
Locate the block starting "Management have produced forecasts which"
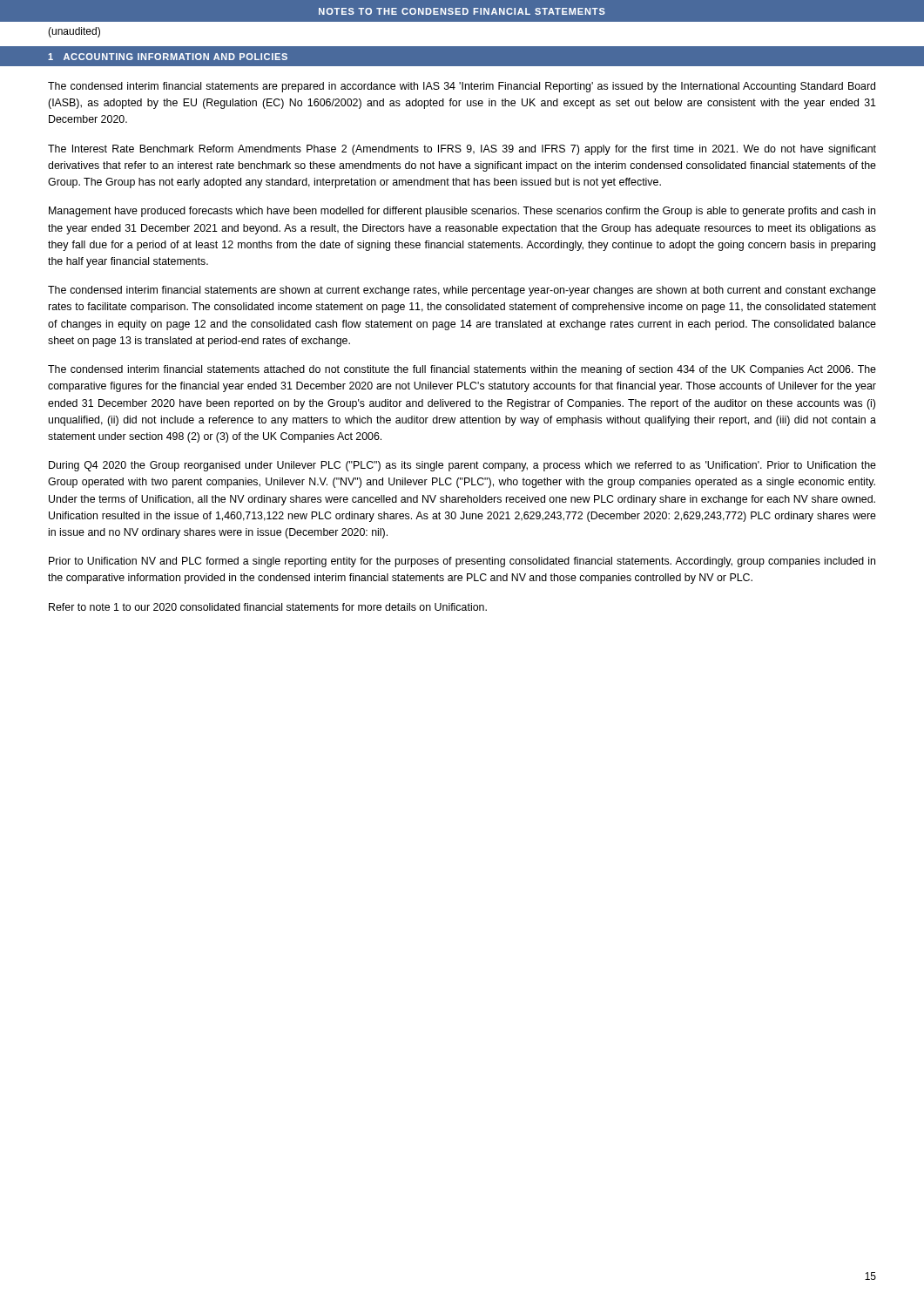click(462, 236)
